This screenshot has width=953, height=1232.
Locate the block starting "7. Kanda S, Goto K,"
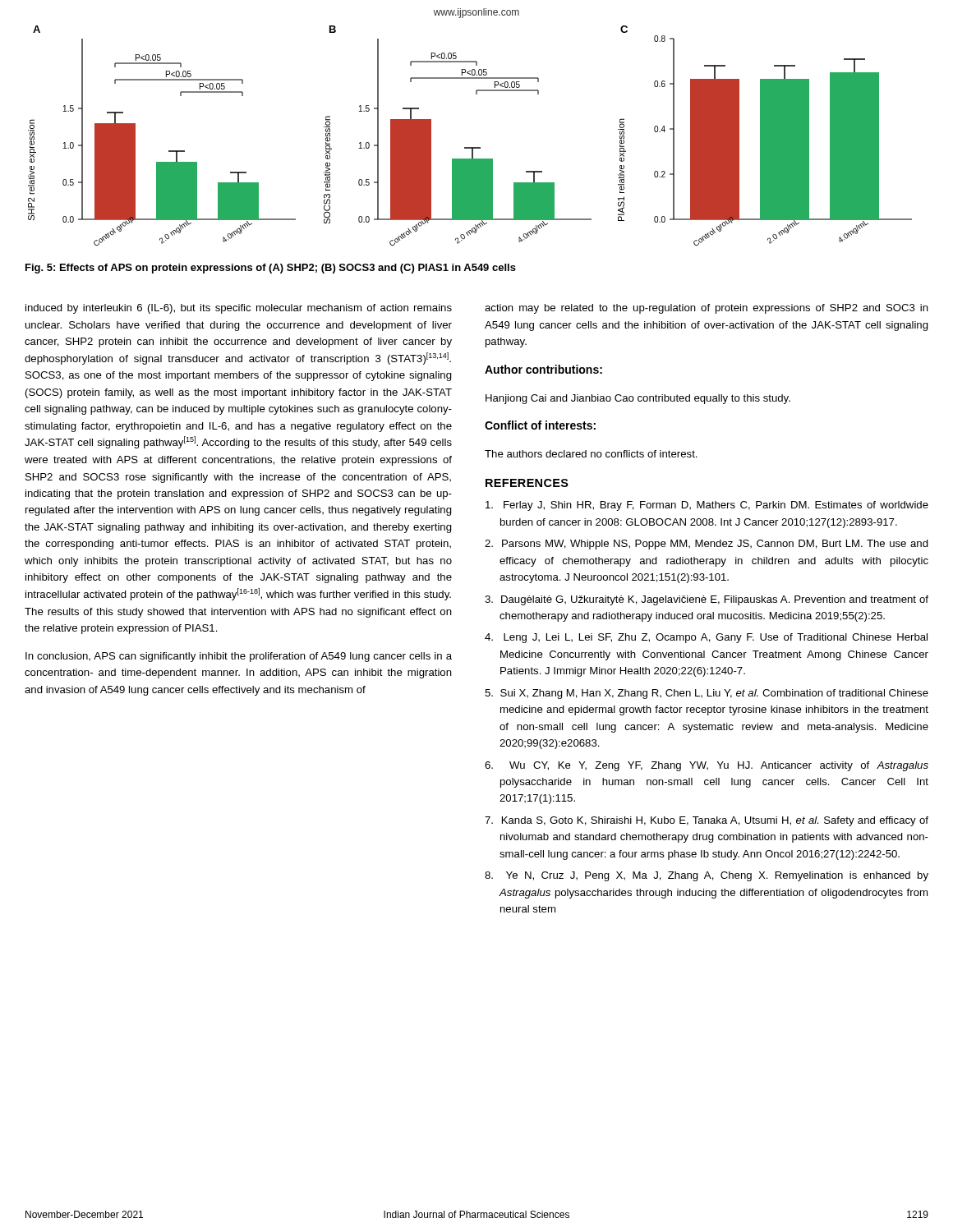pos(707,837)
